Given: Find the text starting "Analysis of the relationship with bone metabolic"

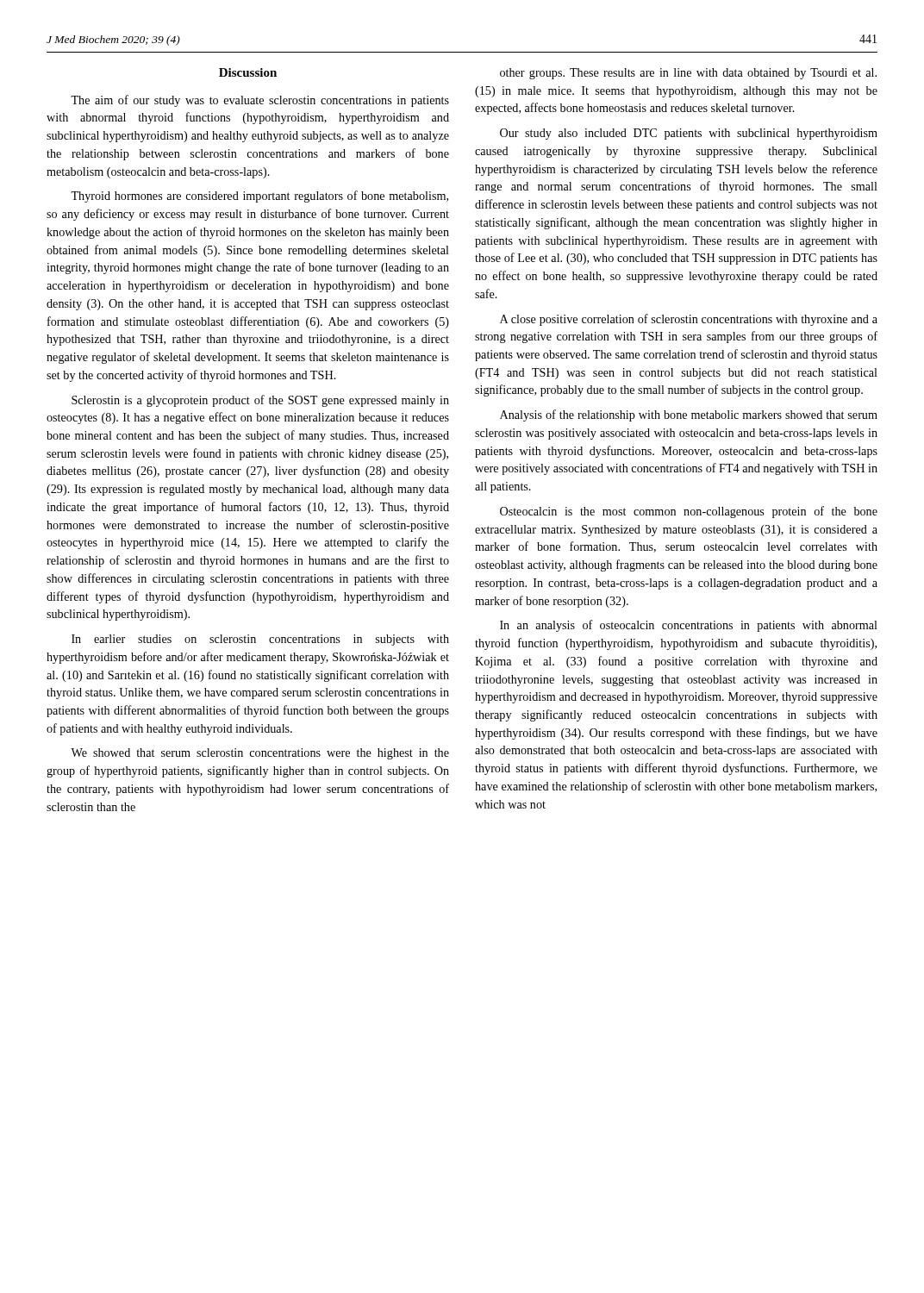Looking at the screenshot, I should [676, 451].
